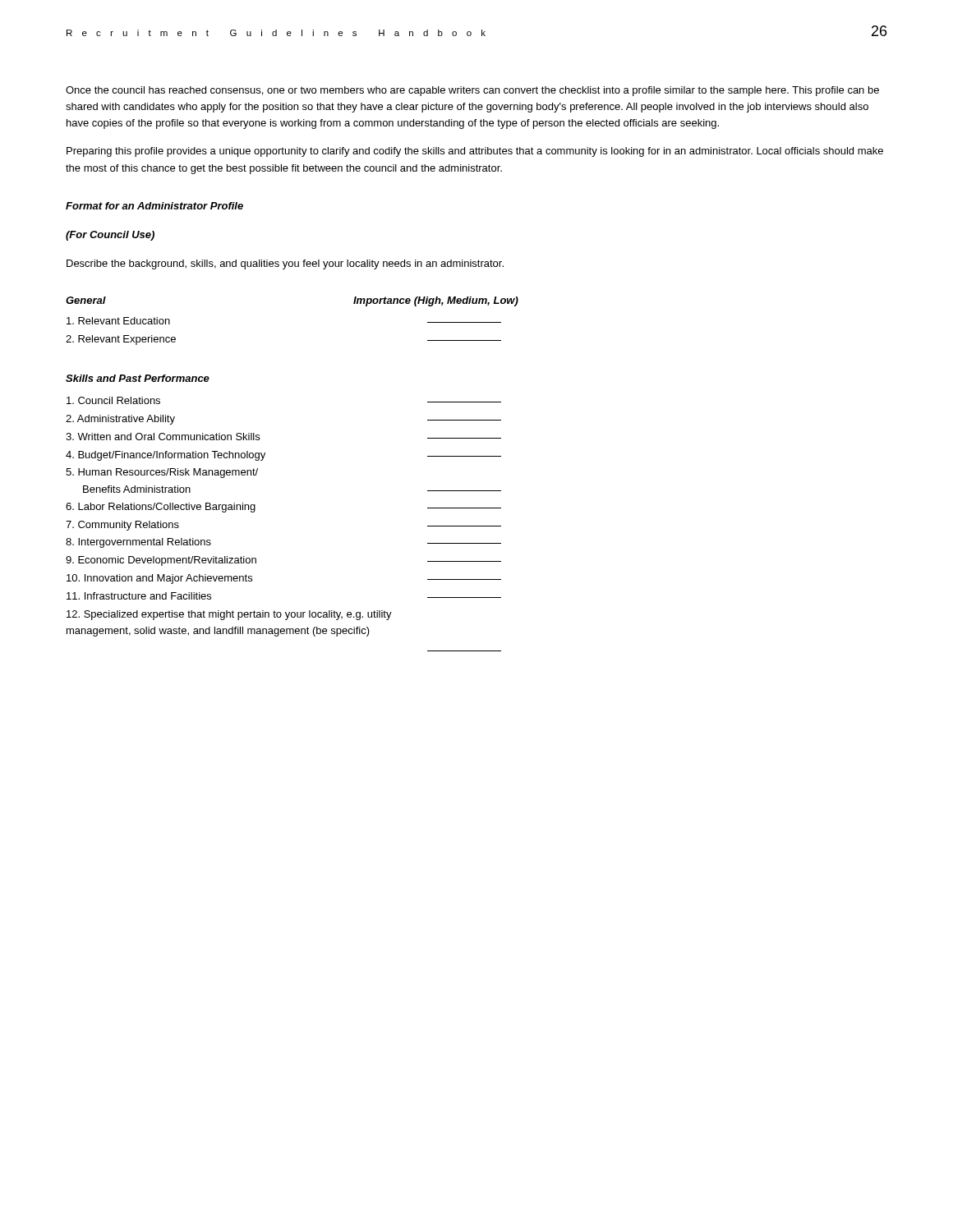Find the text block with the text "Preparing this profile"
Screen dimensions: 1232x953
pos(475,159)
